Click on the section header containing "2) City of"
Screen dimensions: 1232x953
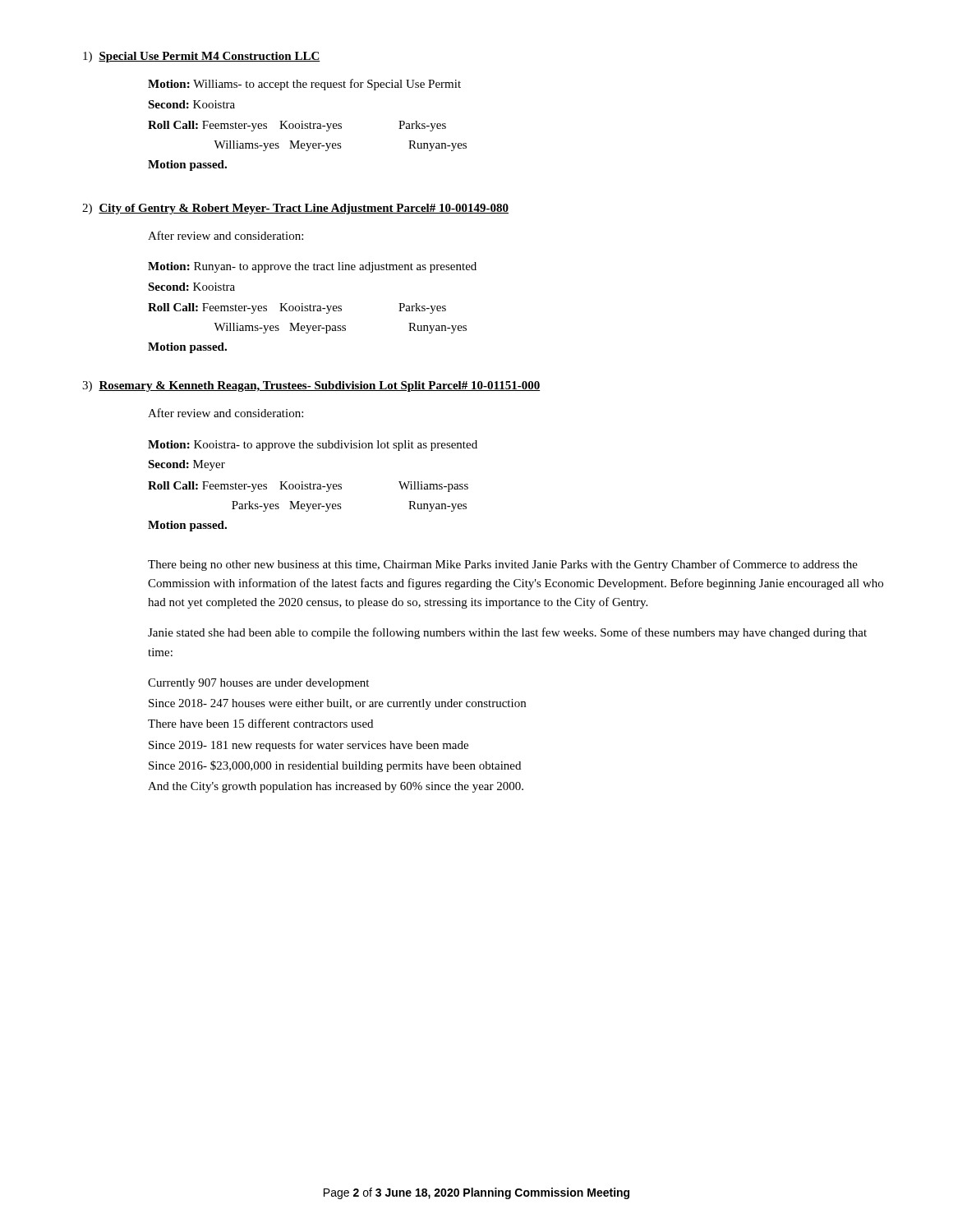[x=295, y=208]
